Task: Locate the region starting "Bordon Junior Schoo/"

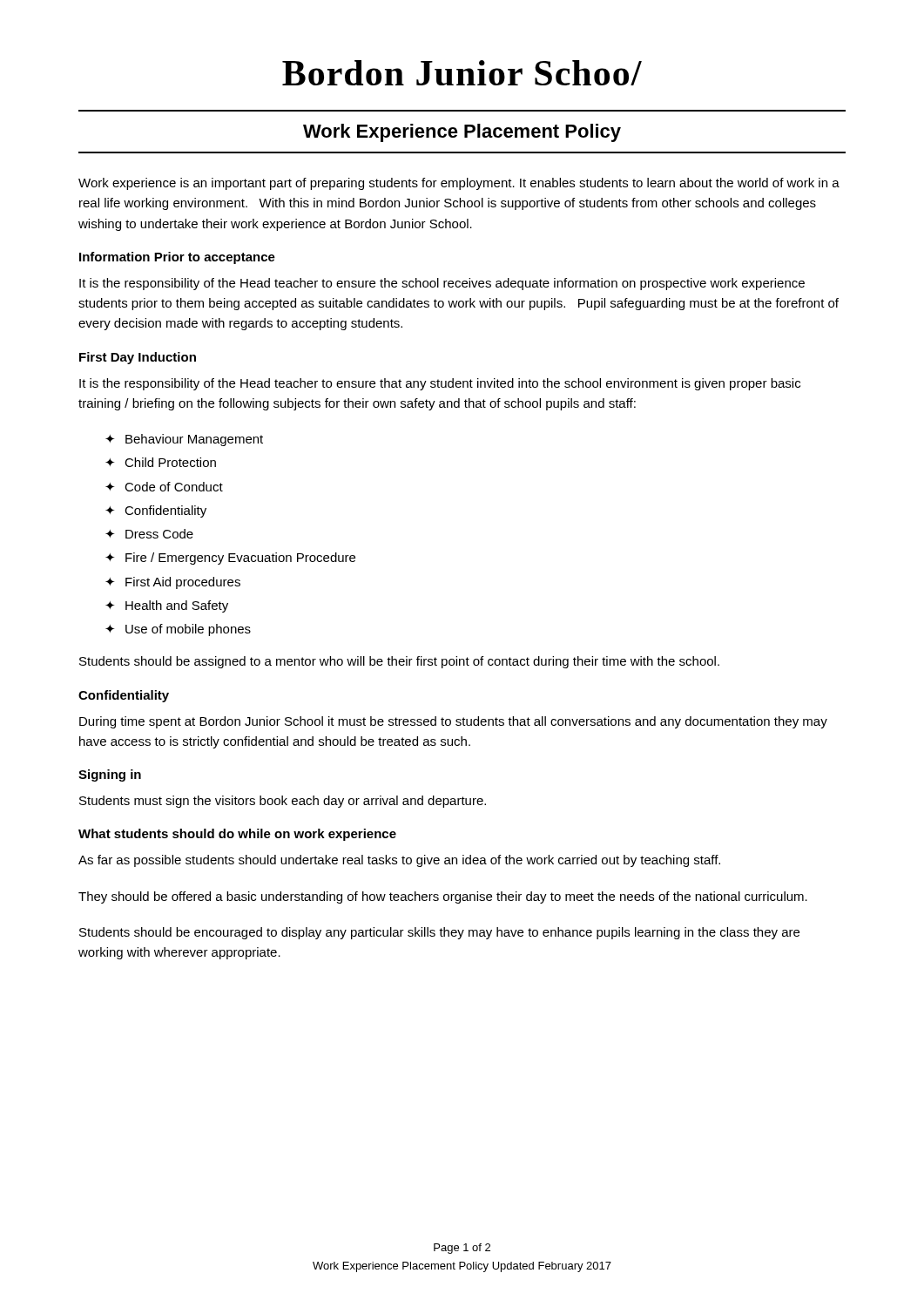Action: click(462, 73)
